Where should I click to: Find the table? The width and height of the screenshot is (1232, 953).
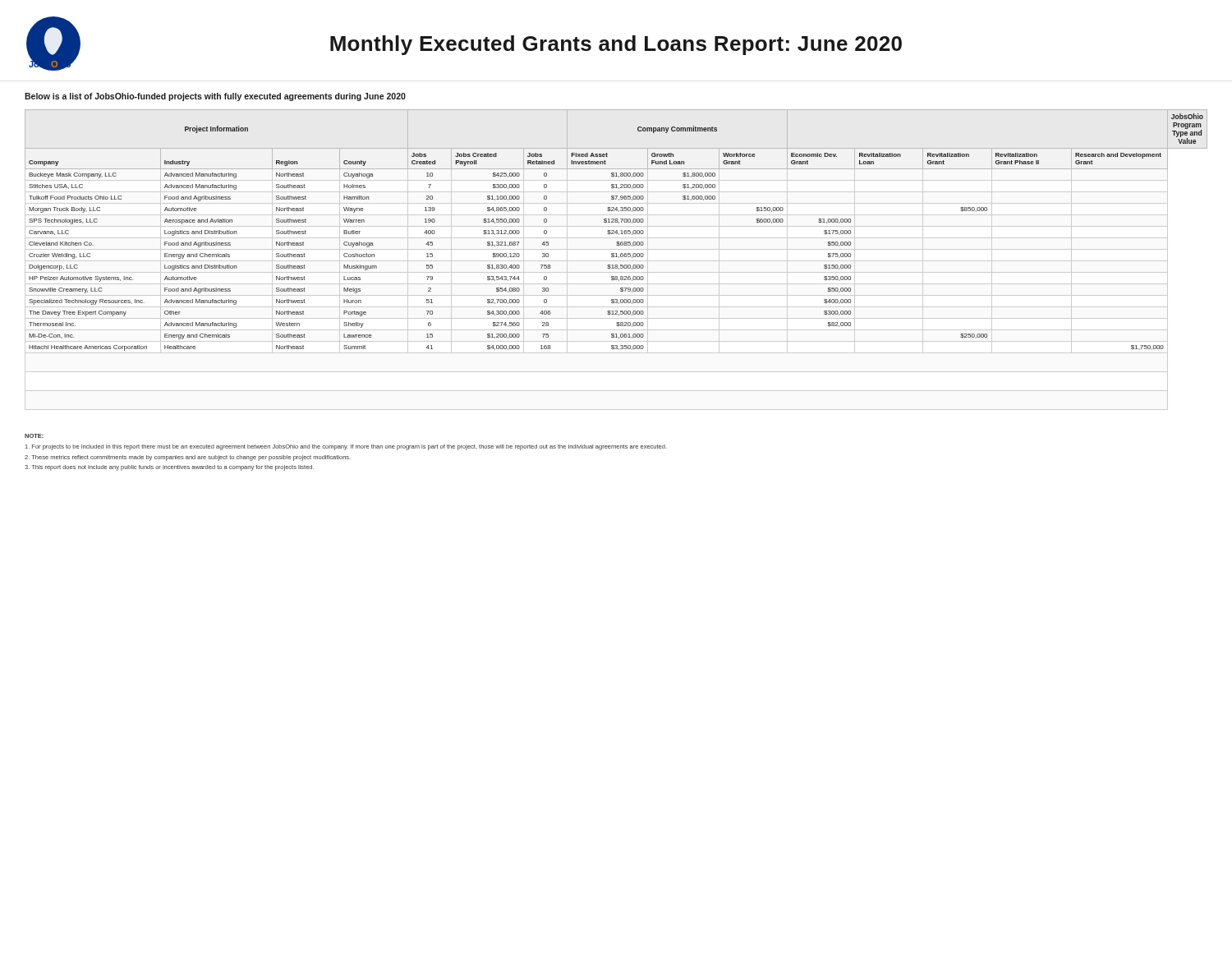(x=616, y=260)
